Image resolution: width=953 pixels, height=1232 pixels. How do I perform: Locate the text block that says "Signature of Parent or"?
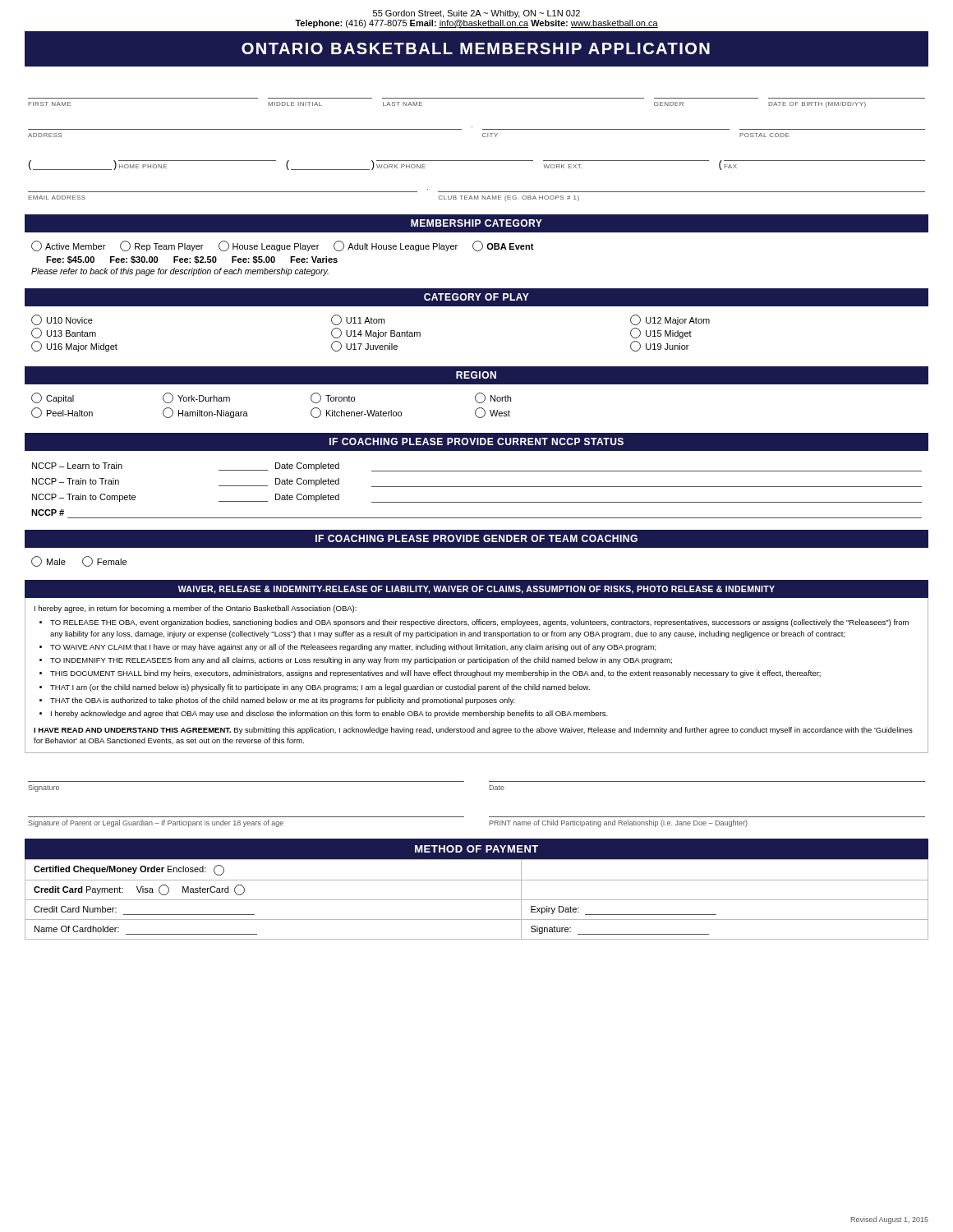162,823
